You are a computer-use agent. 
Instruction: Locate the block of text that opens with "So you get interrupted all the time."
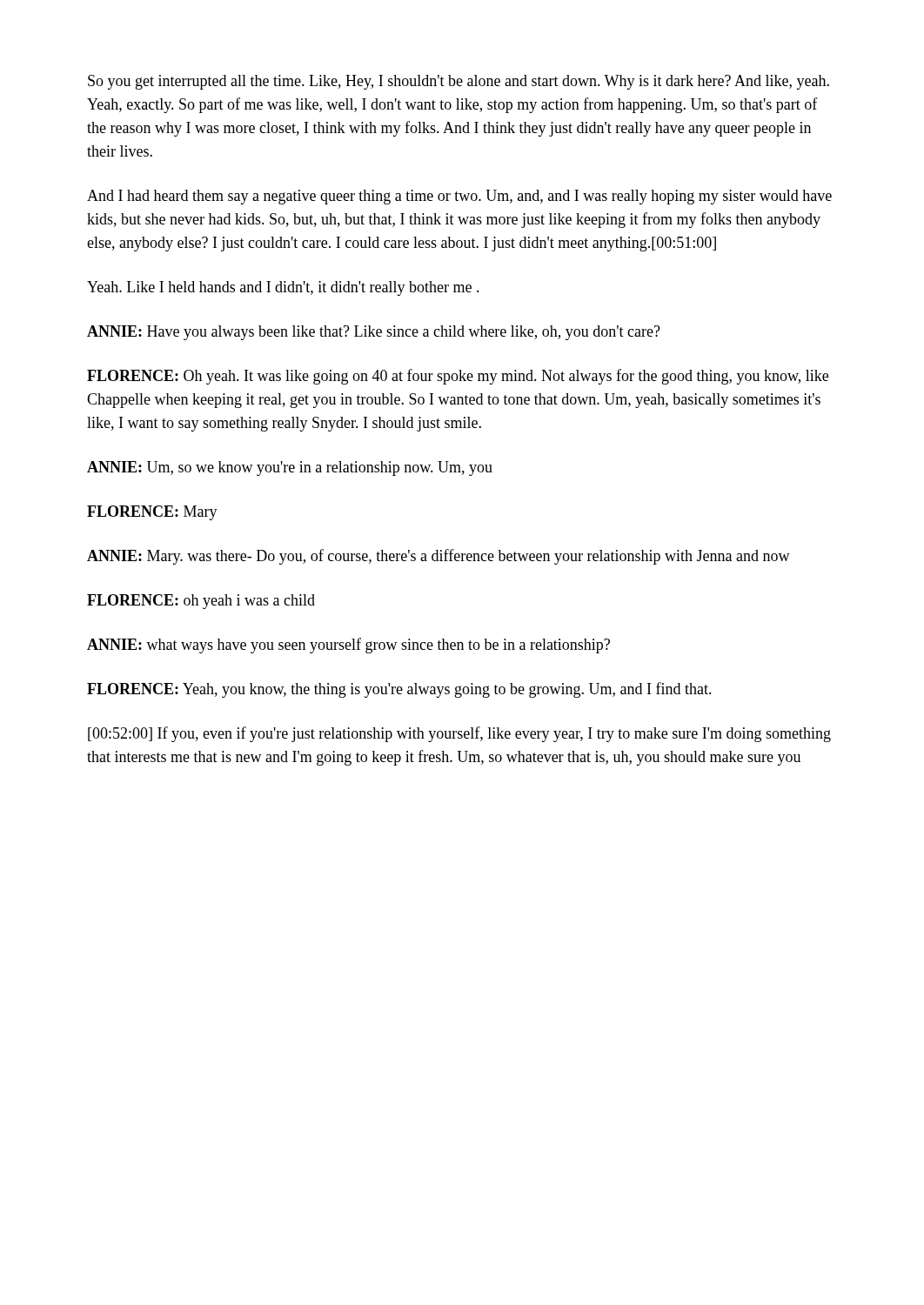click(x=459, y=116)
